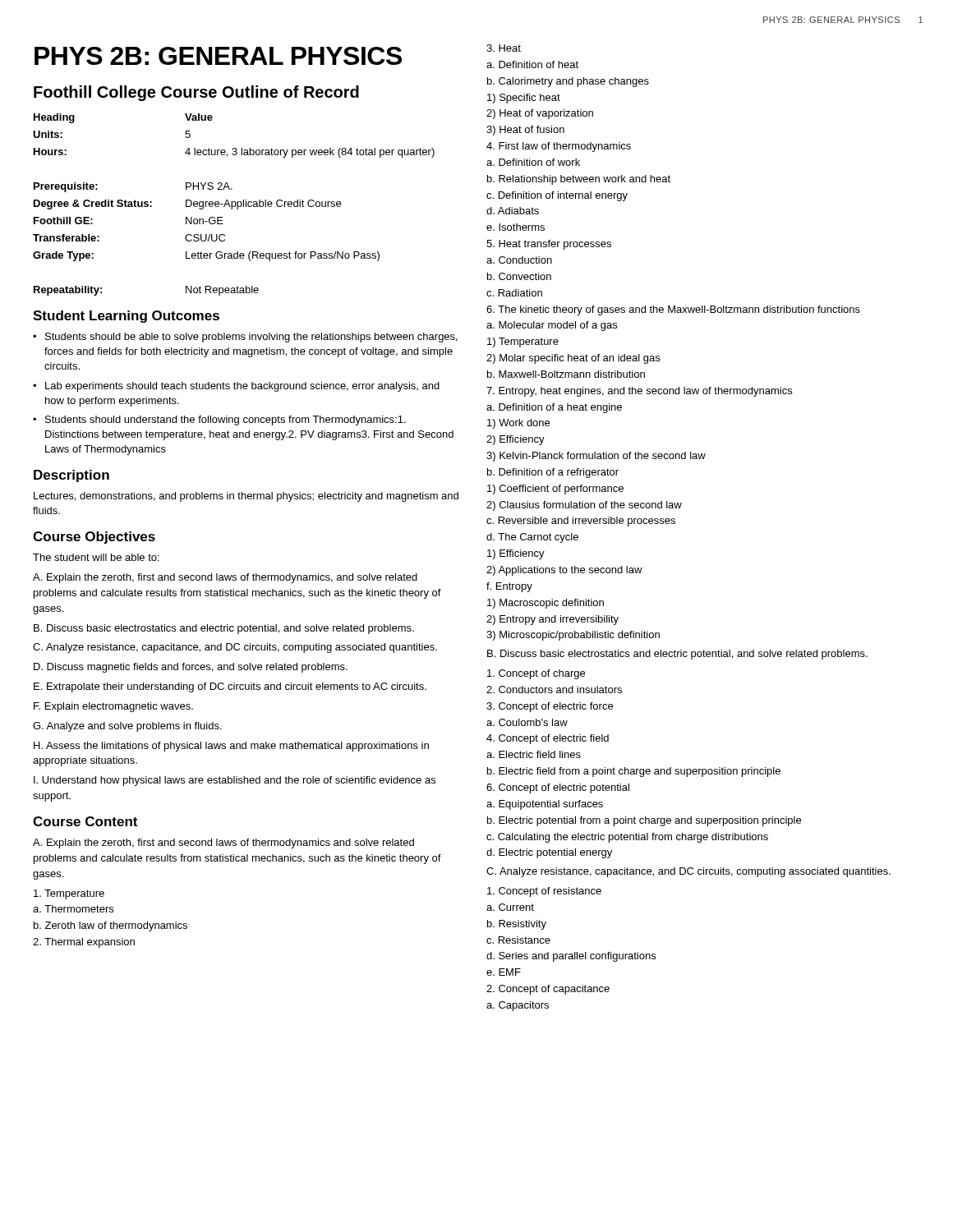This screenshot has height=1232, width=953.
Task: Find the text block starting "3) Microscopic/probabilistic definition"
Action: (x=573, y=635)
